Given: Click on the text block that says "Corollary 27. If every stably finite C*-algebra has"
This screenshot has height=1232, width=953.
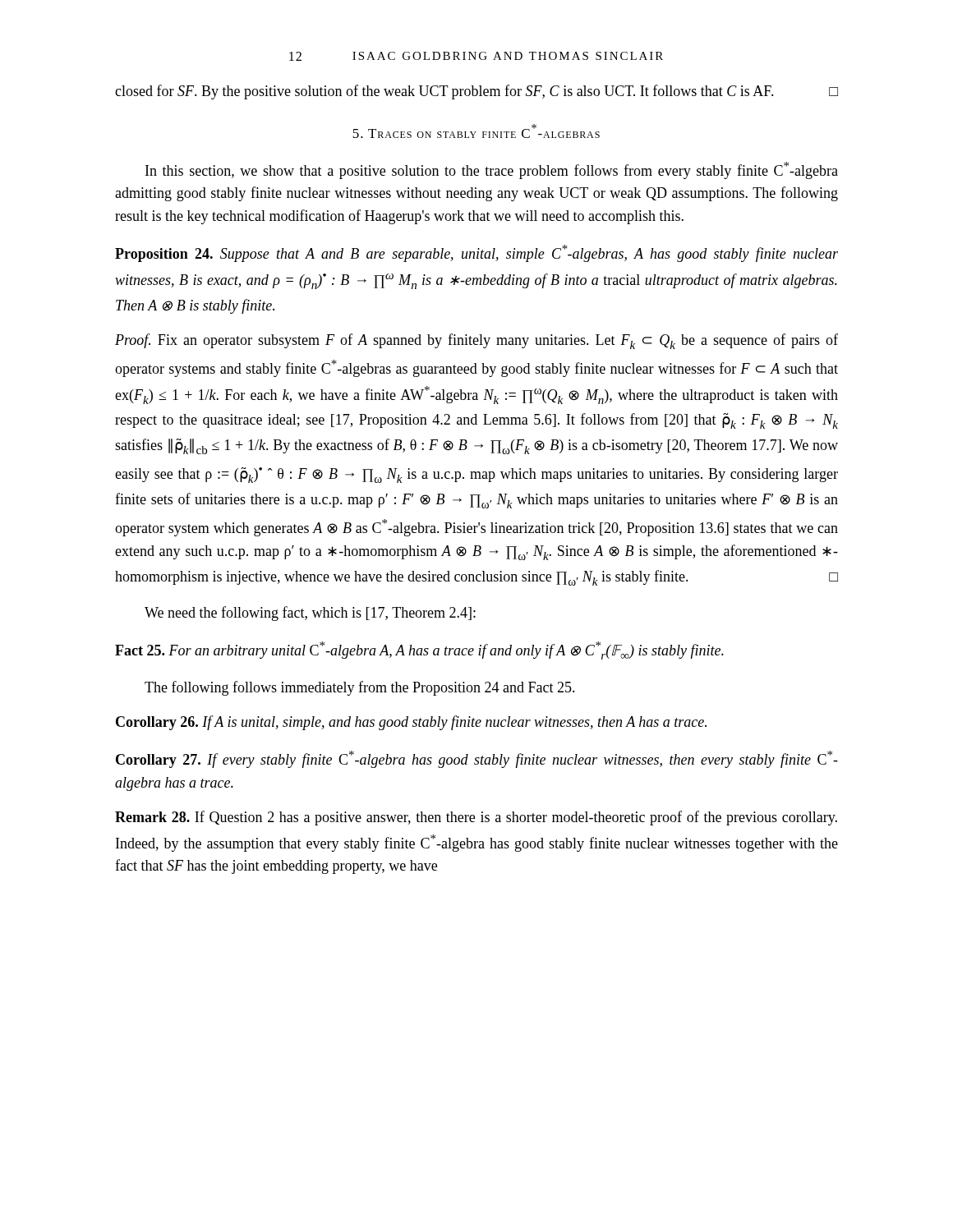Looking at the screenshot, I should click(476, 770).
